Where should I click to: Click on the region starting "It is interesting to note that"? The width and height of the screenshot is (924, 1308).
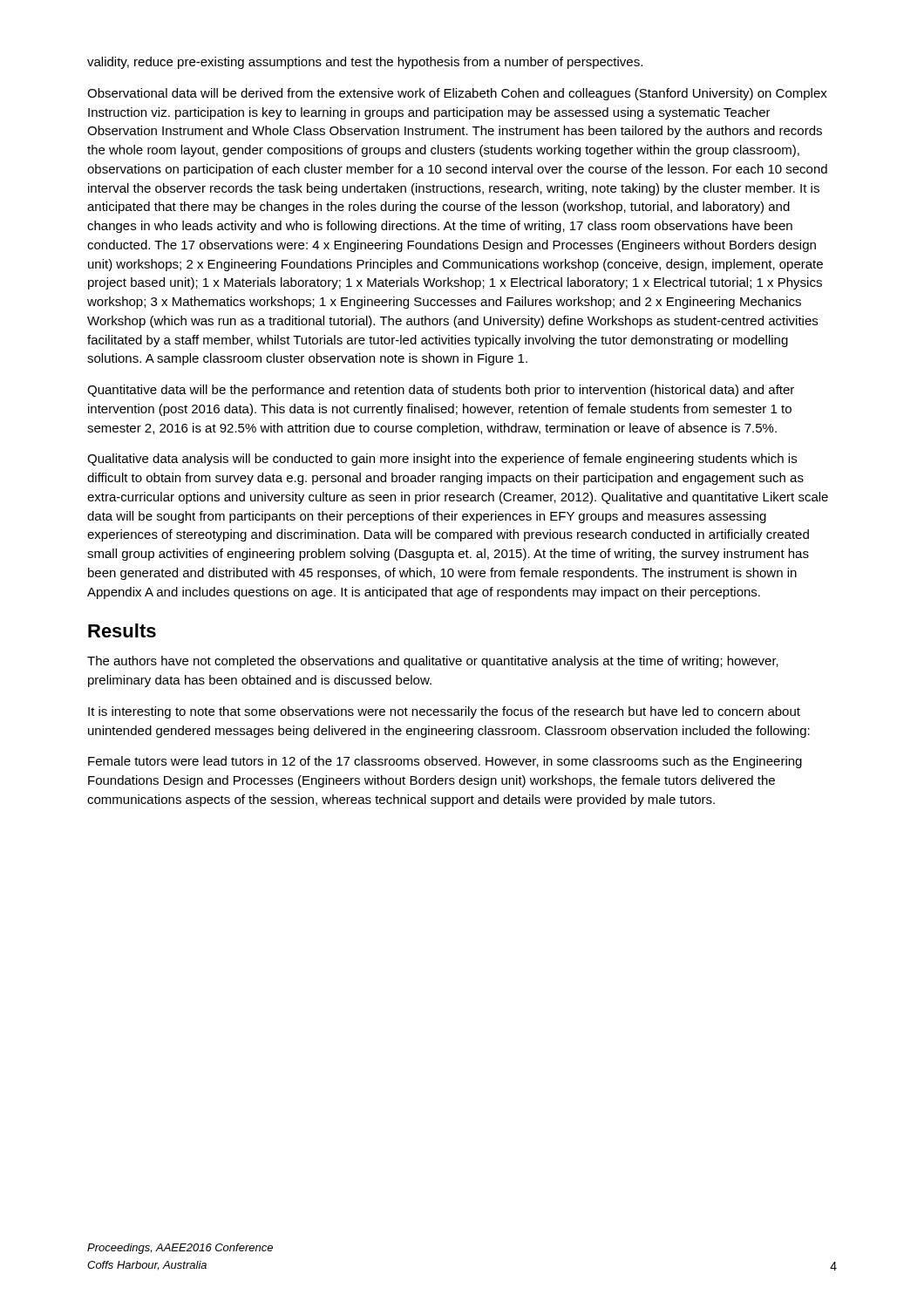click(x=462, y=721)
